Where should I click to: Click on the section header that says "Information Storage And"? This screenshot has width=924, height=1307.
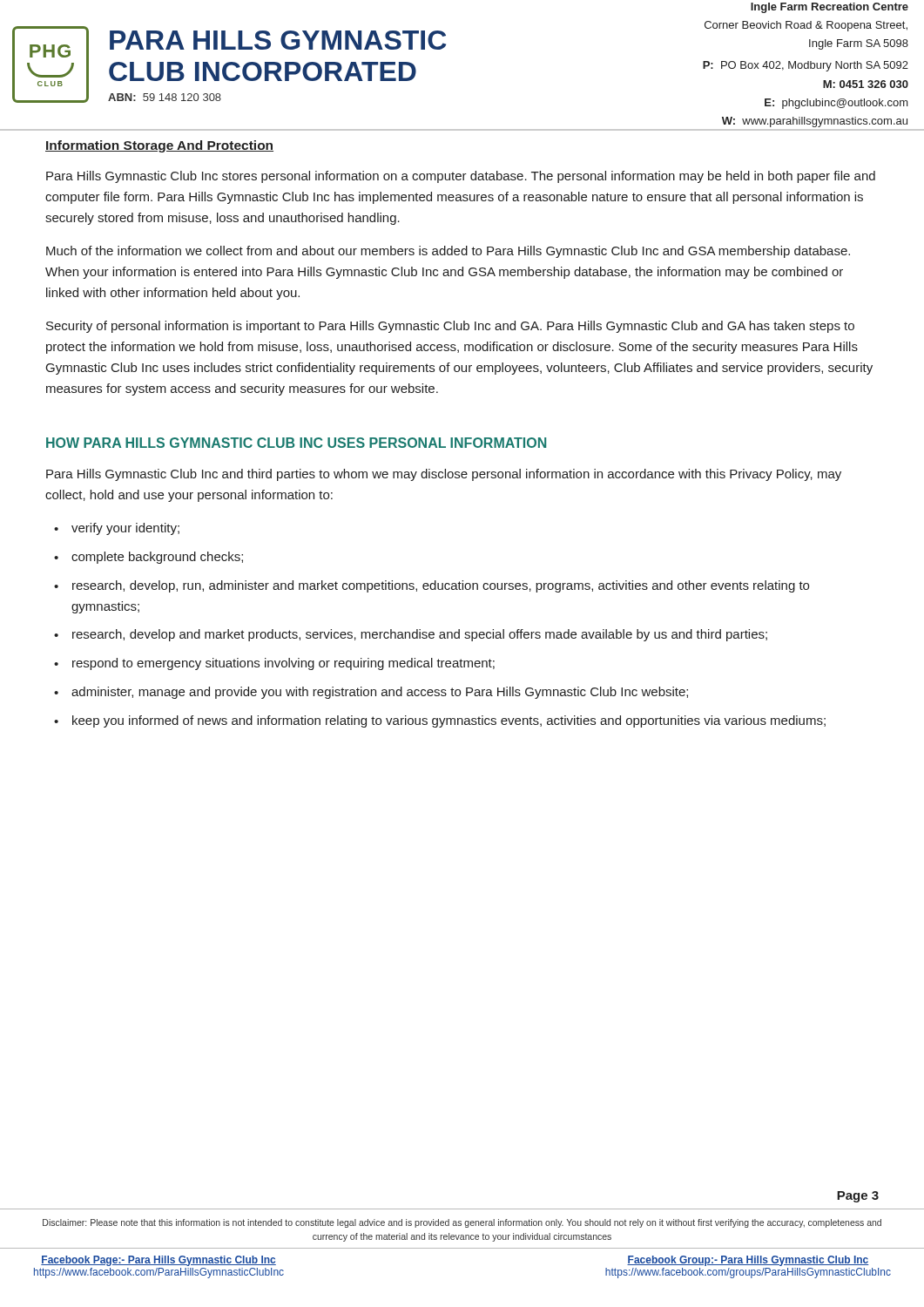pos(159,145)
